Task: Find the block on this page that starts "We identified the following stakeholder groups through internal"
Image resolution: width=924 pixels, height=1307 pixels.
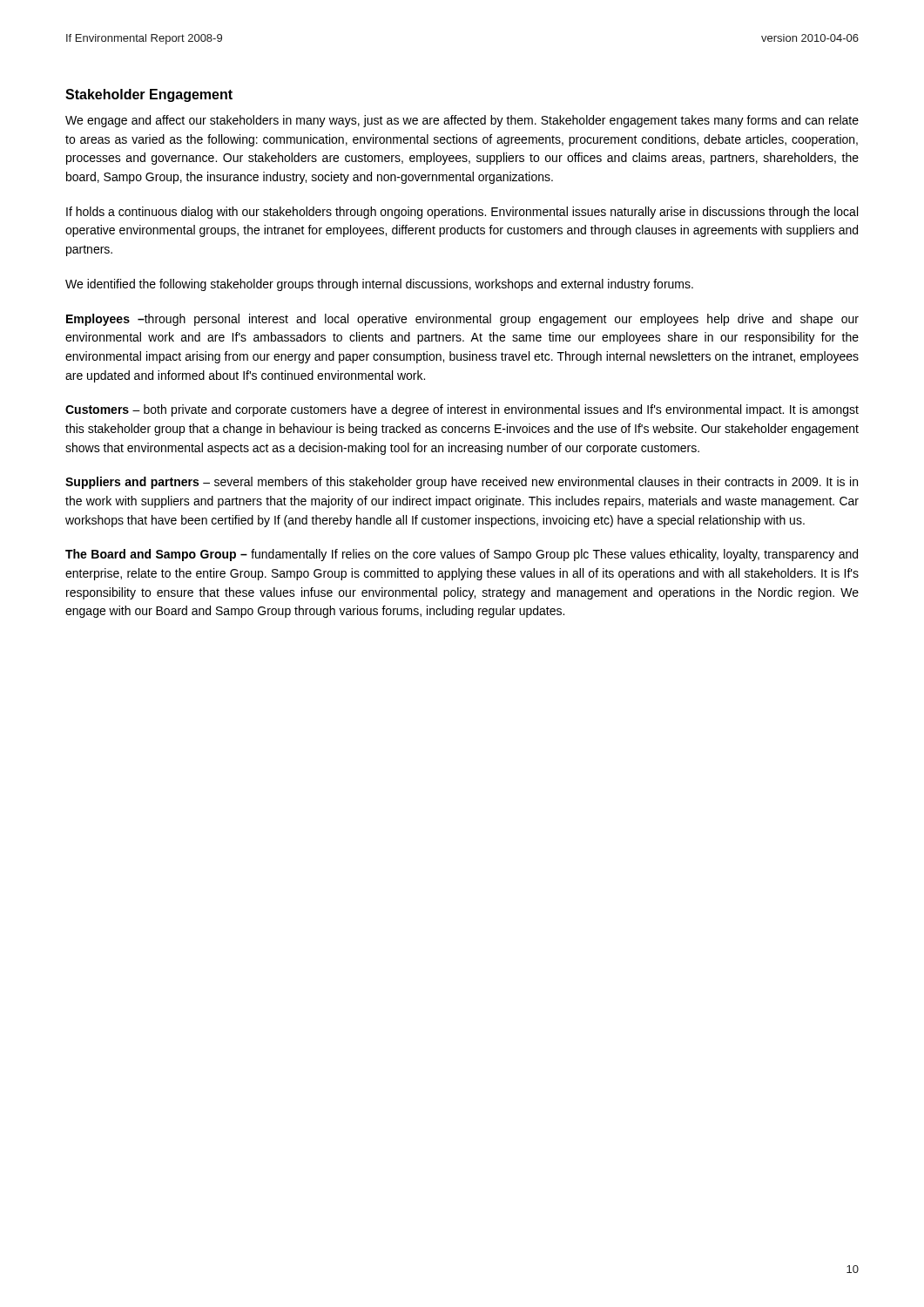Action: coord(380,284)
